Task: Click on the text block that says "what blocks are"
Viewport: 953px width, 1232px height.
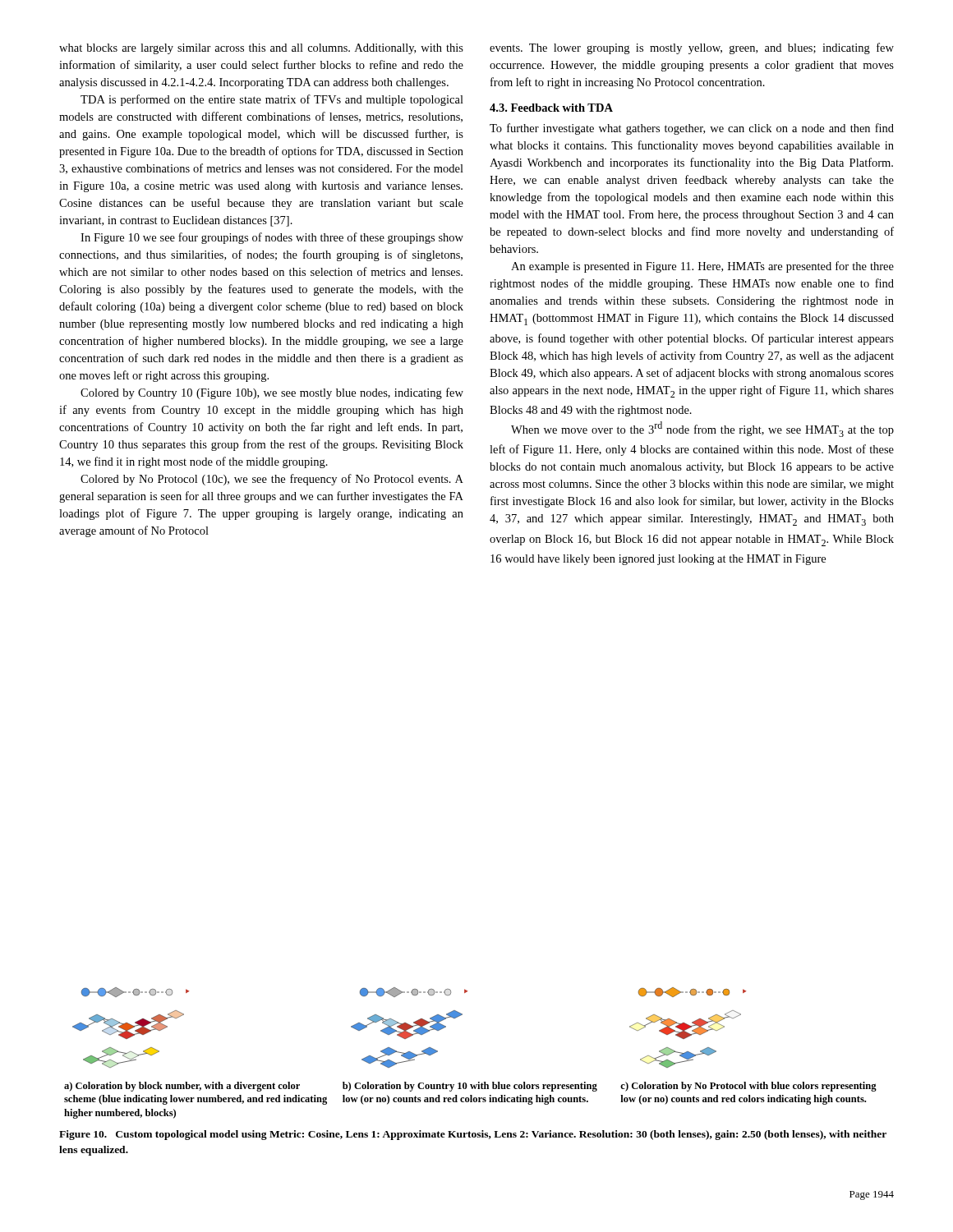Action: (261, 290)
